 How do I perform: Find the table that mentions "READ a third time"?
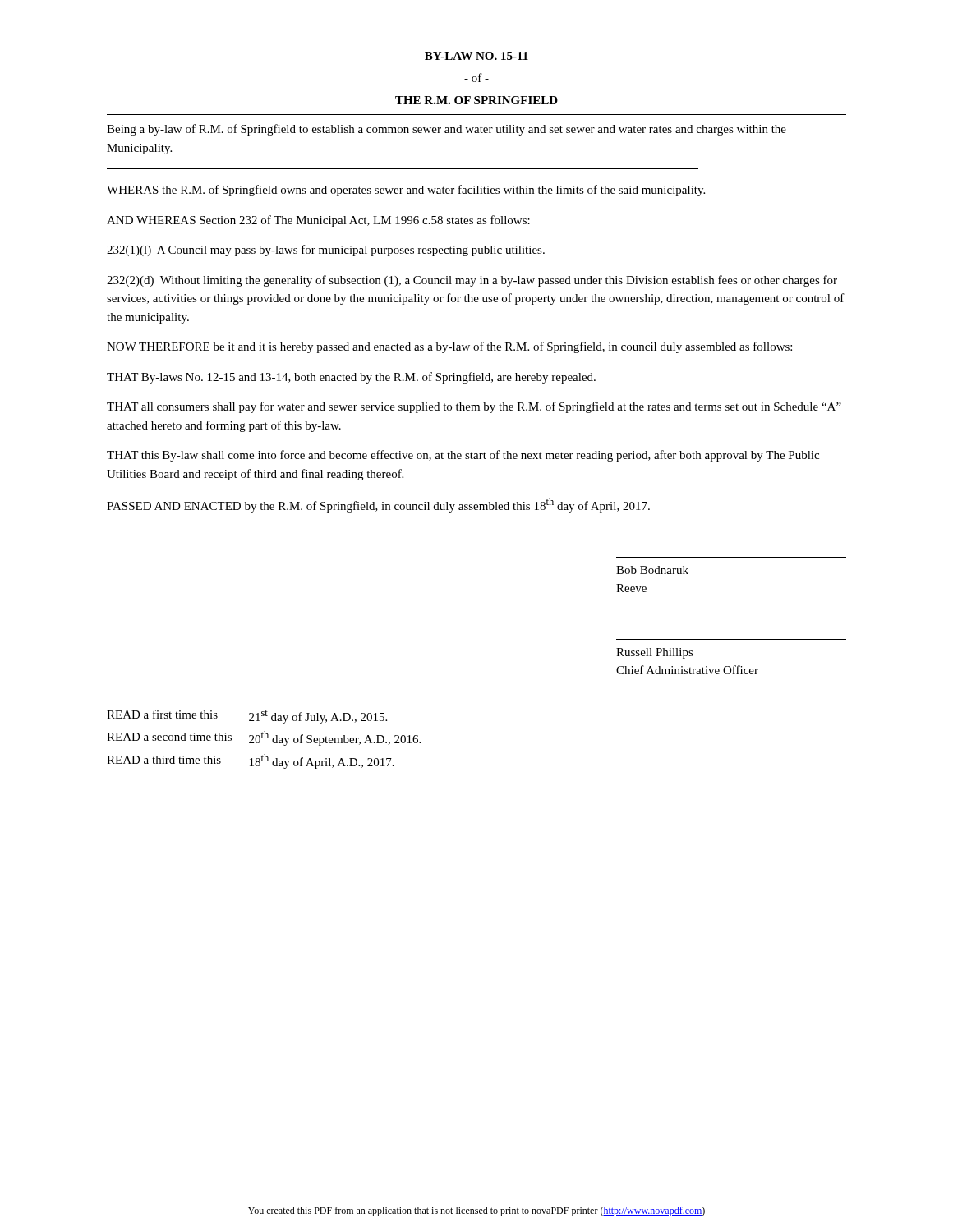(x=476, y=738)
